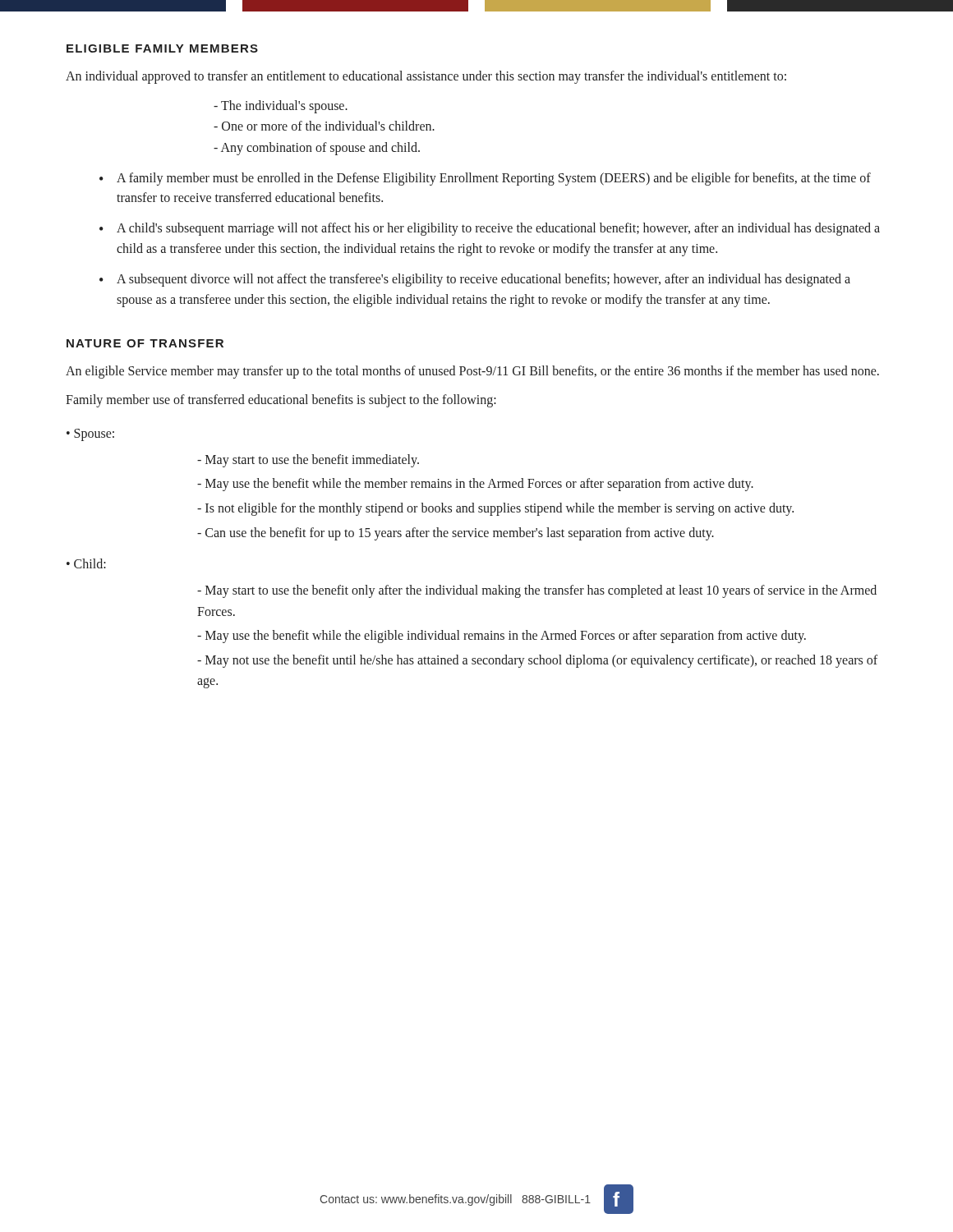Select the block starting "• A subsequent divorce will not affect"
Viewport: 953px width, 1232px height.
[493, 290]
